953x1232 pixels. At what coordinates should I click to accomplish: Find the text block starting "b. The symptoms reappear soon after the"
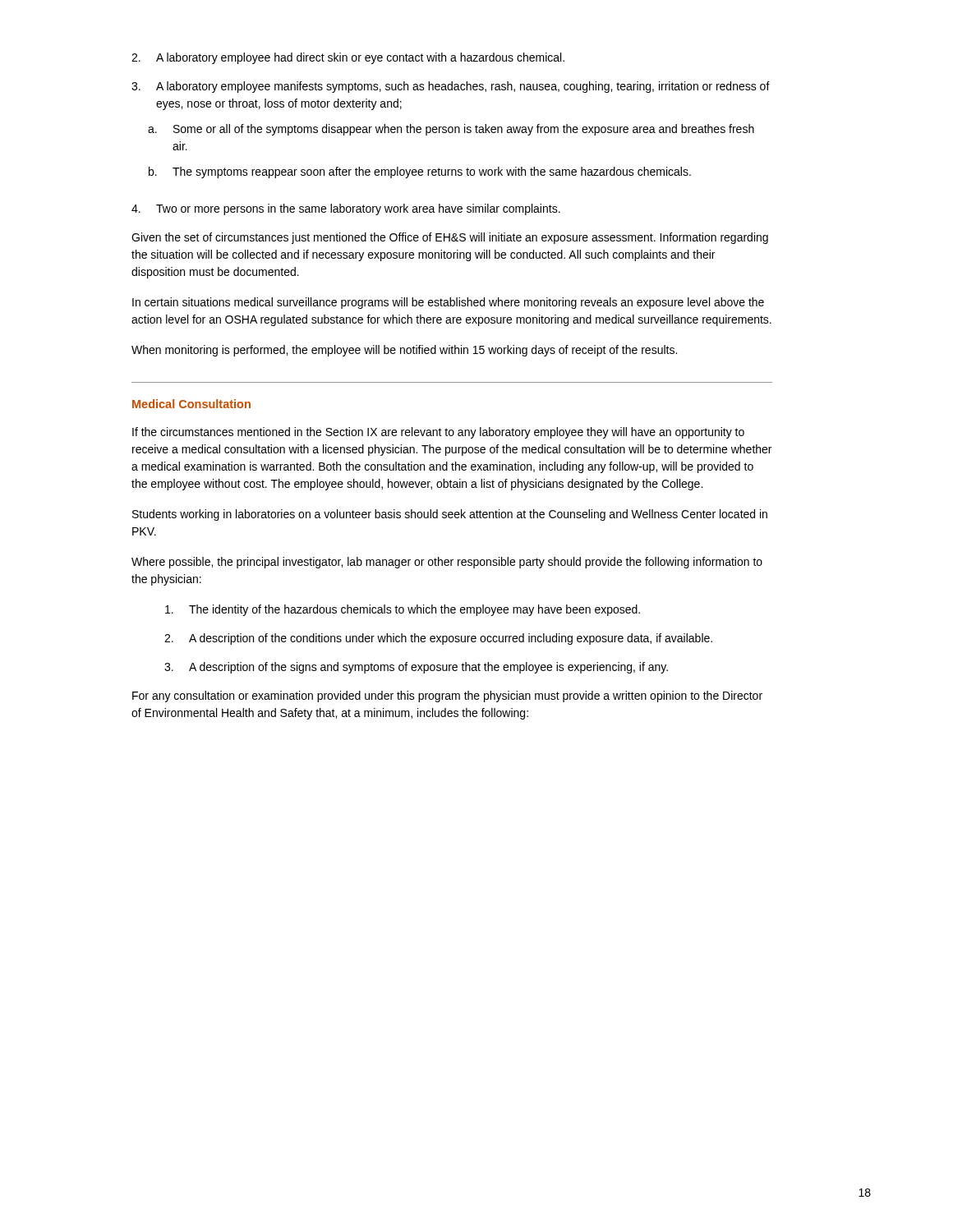tap(460, 172)
